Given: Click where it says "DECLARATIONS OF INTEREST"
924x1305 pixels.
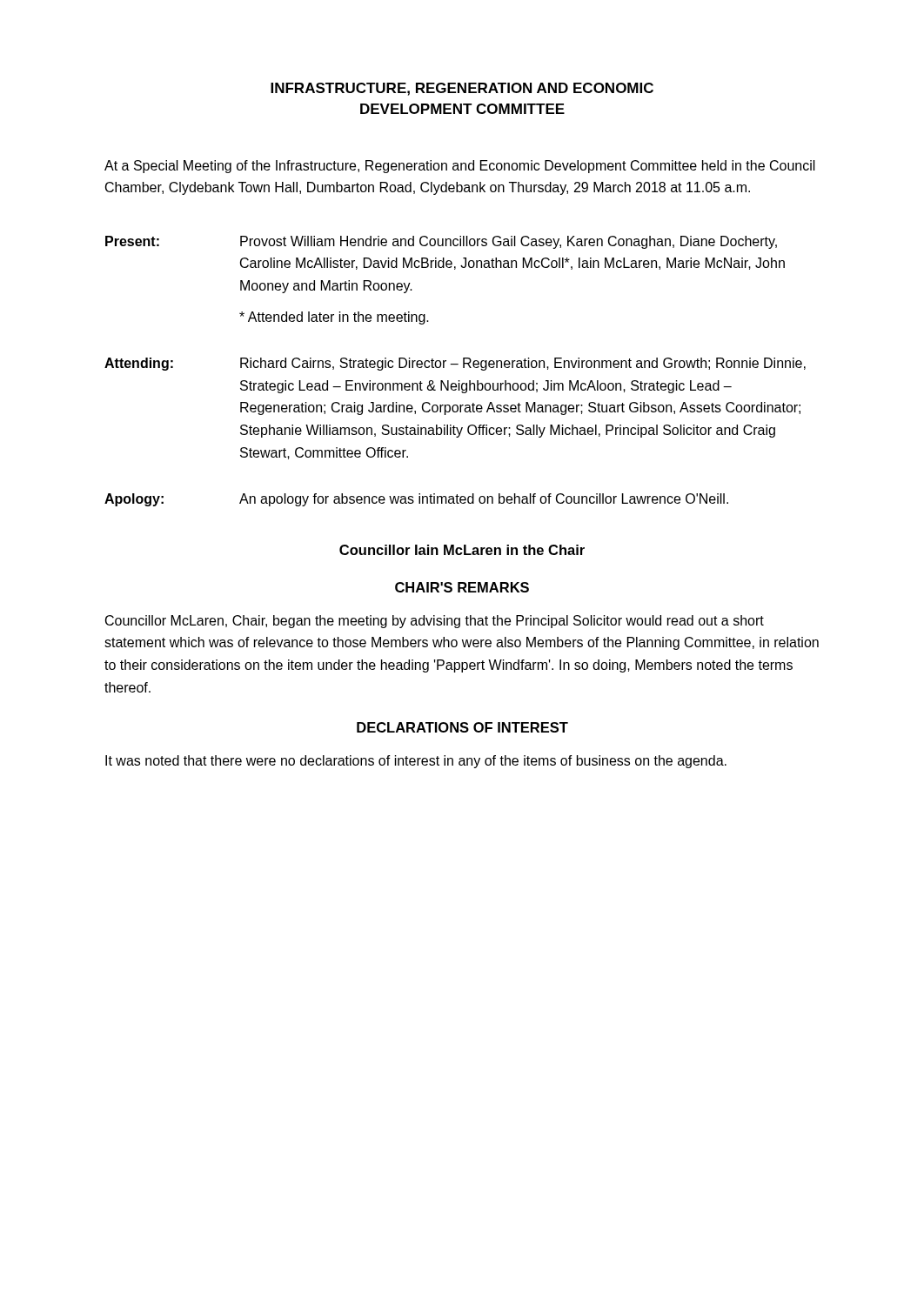Looking at the screenshot, I should point(462,728).
